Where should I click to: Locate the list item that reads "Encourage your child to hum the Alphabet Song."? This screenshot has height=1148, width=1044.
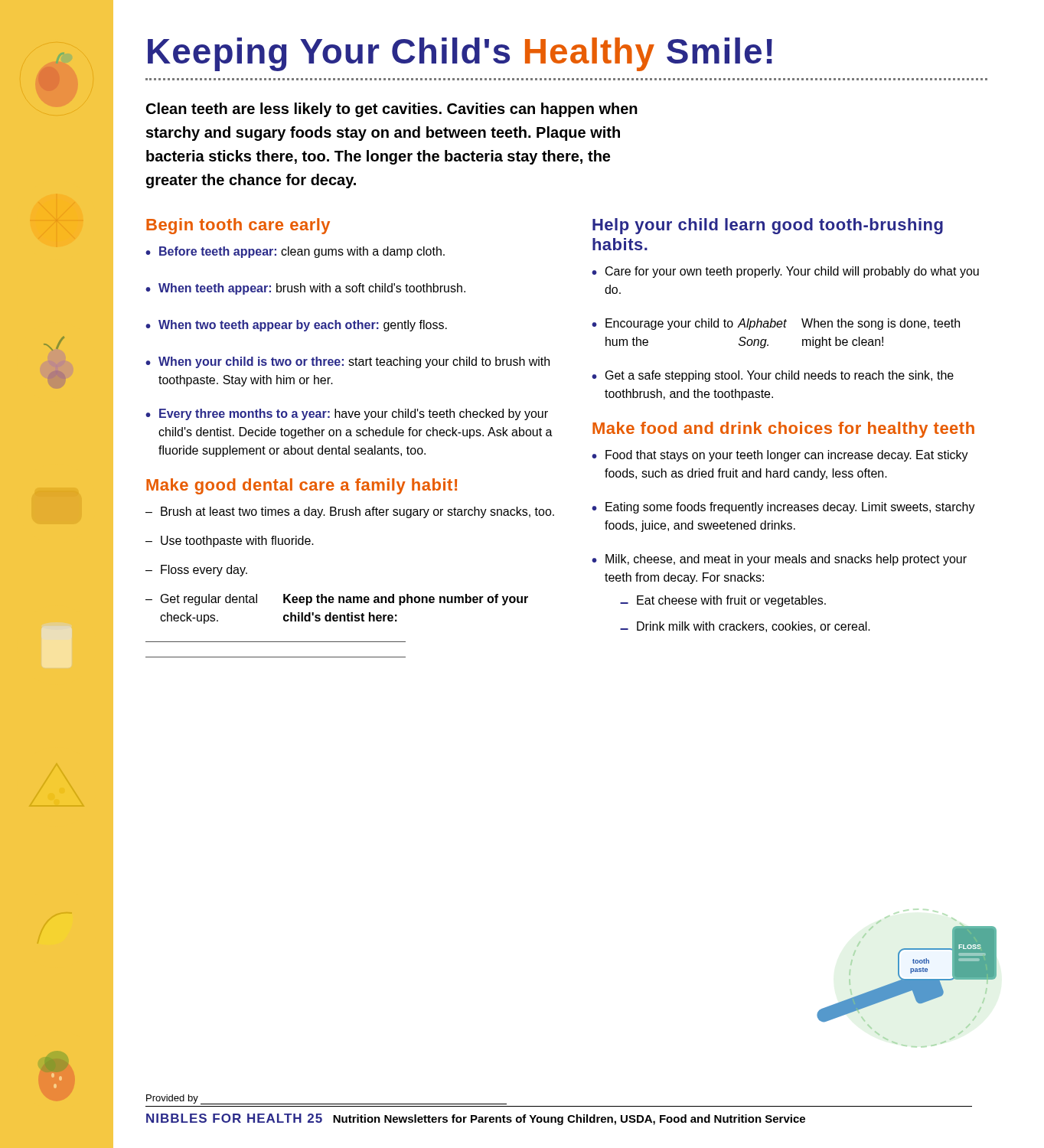tap(789, 333)
